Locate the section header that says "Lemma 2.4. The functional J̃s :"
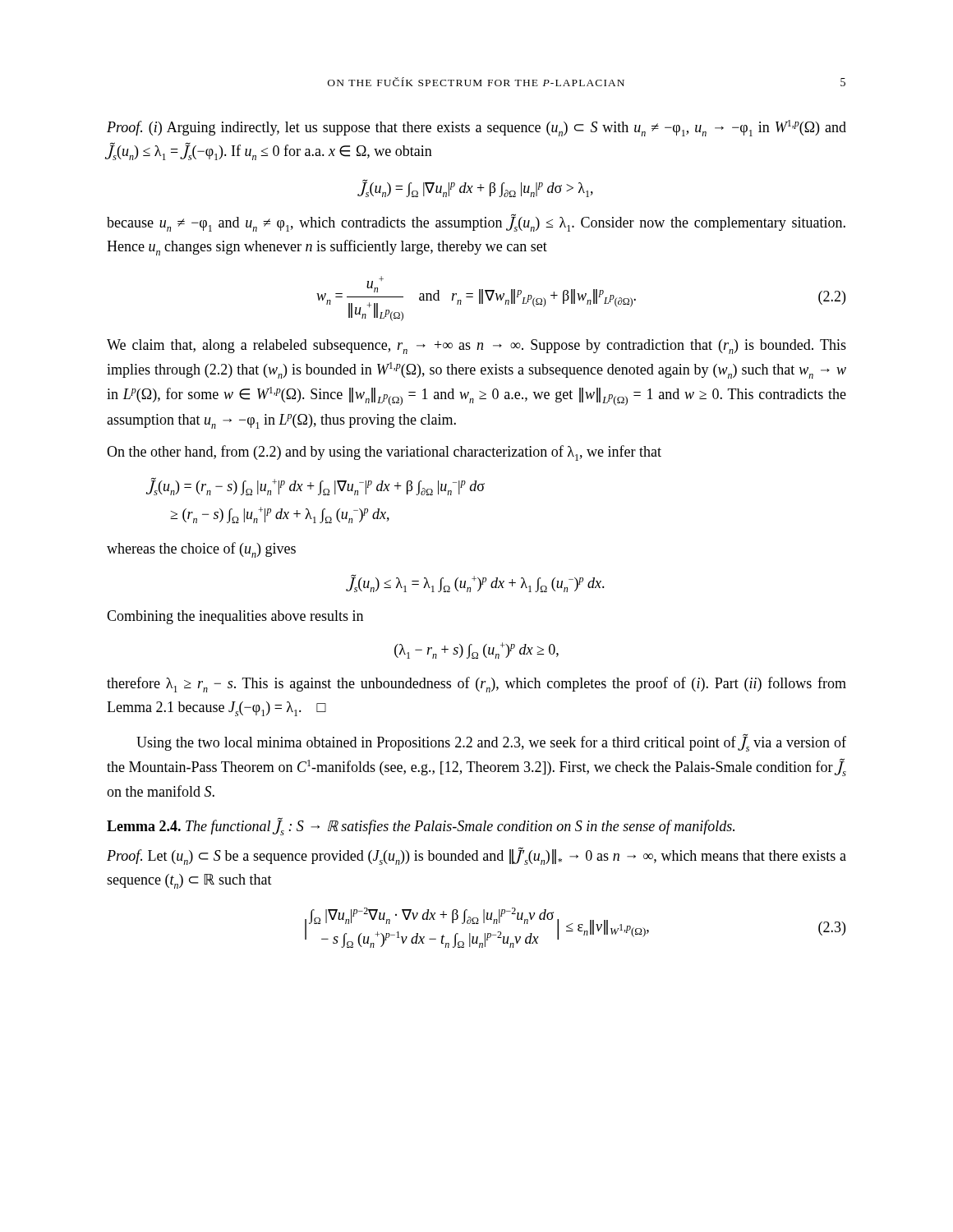The height and width of the screenshot is (1232, 953). (421, 827)
